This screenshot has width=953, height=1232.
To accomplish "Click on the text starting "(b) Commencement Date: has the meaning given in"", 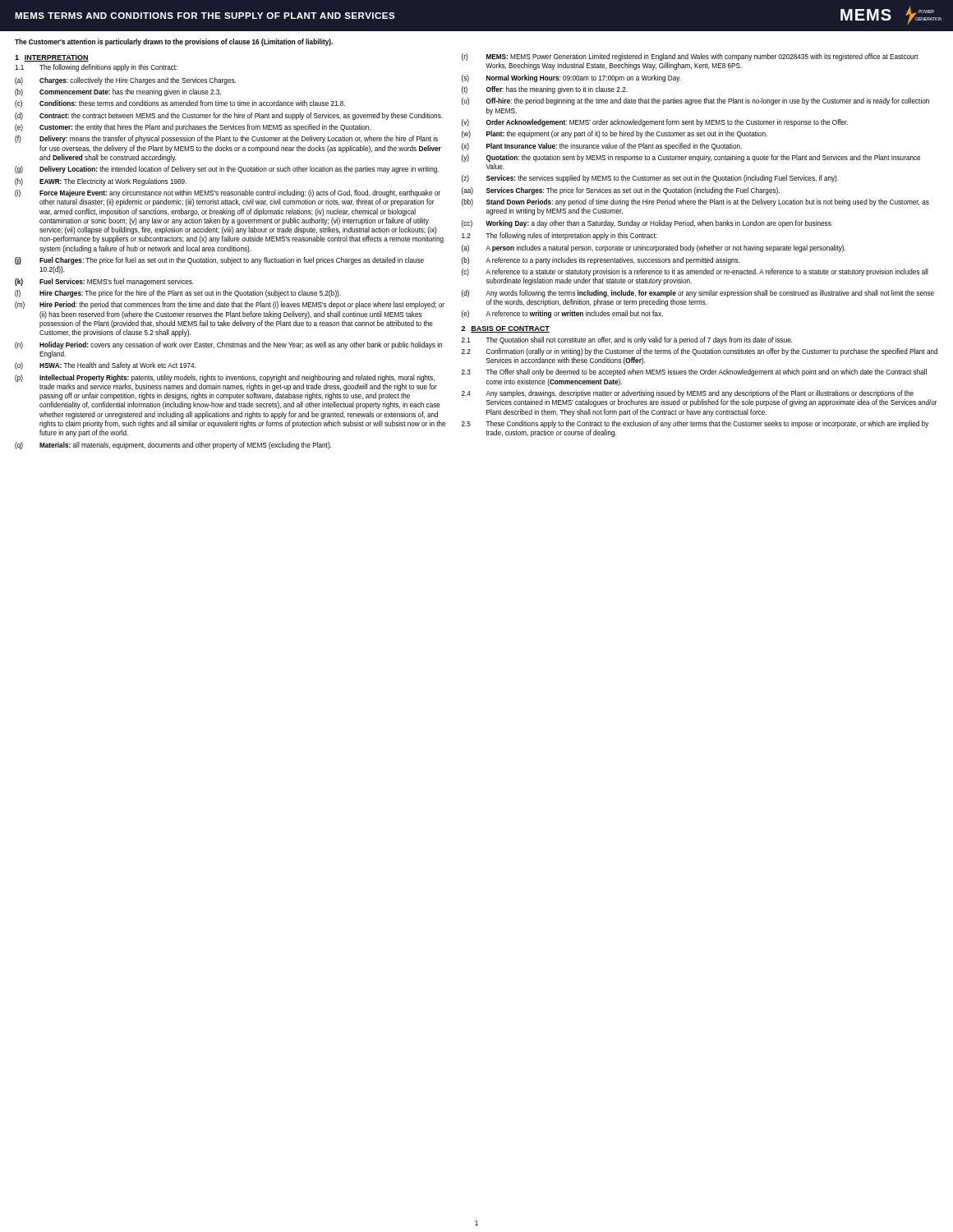I will tap(231, 93).
